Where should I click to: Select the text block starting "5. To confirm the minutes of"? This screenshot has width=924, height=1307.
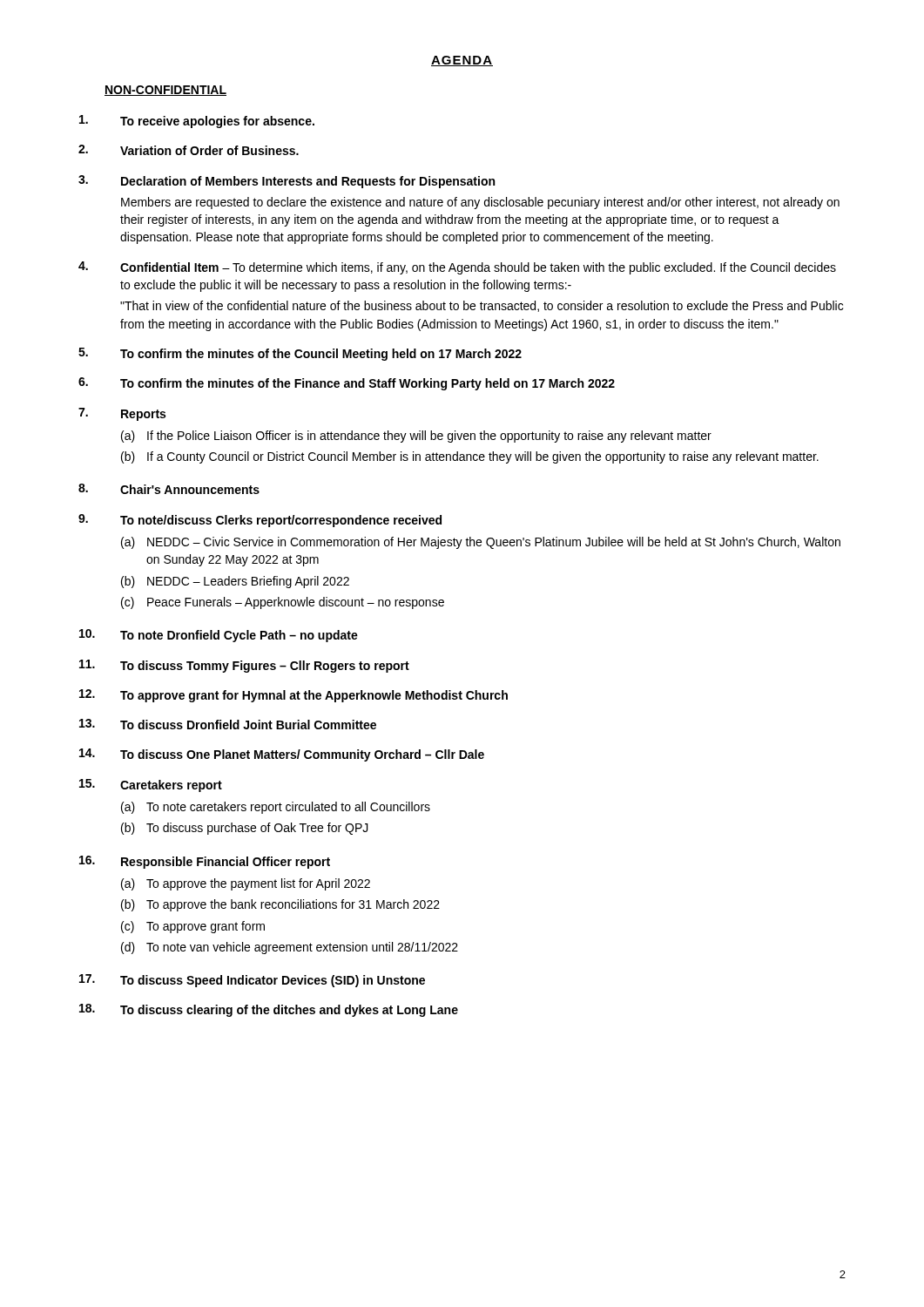pos(462,354)
